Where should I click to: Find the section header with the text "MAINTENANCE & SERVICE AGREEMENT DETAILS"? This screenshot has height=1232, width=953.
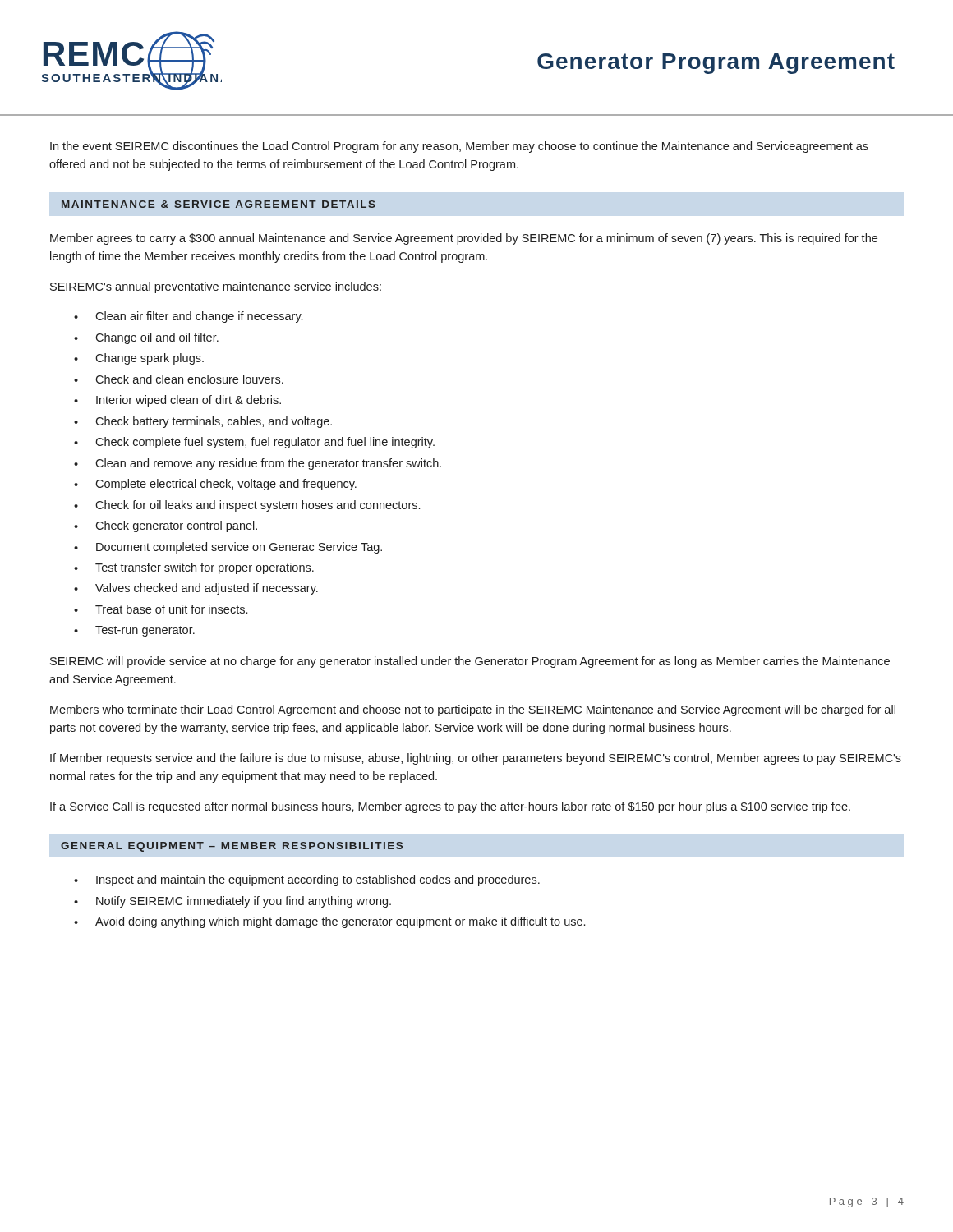pyautogui.click(x=219, y=204)
